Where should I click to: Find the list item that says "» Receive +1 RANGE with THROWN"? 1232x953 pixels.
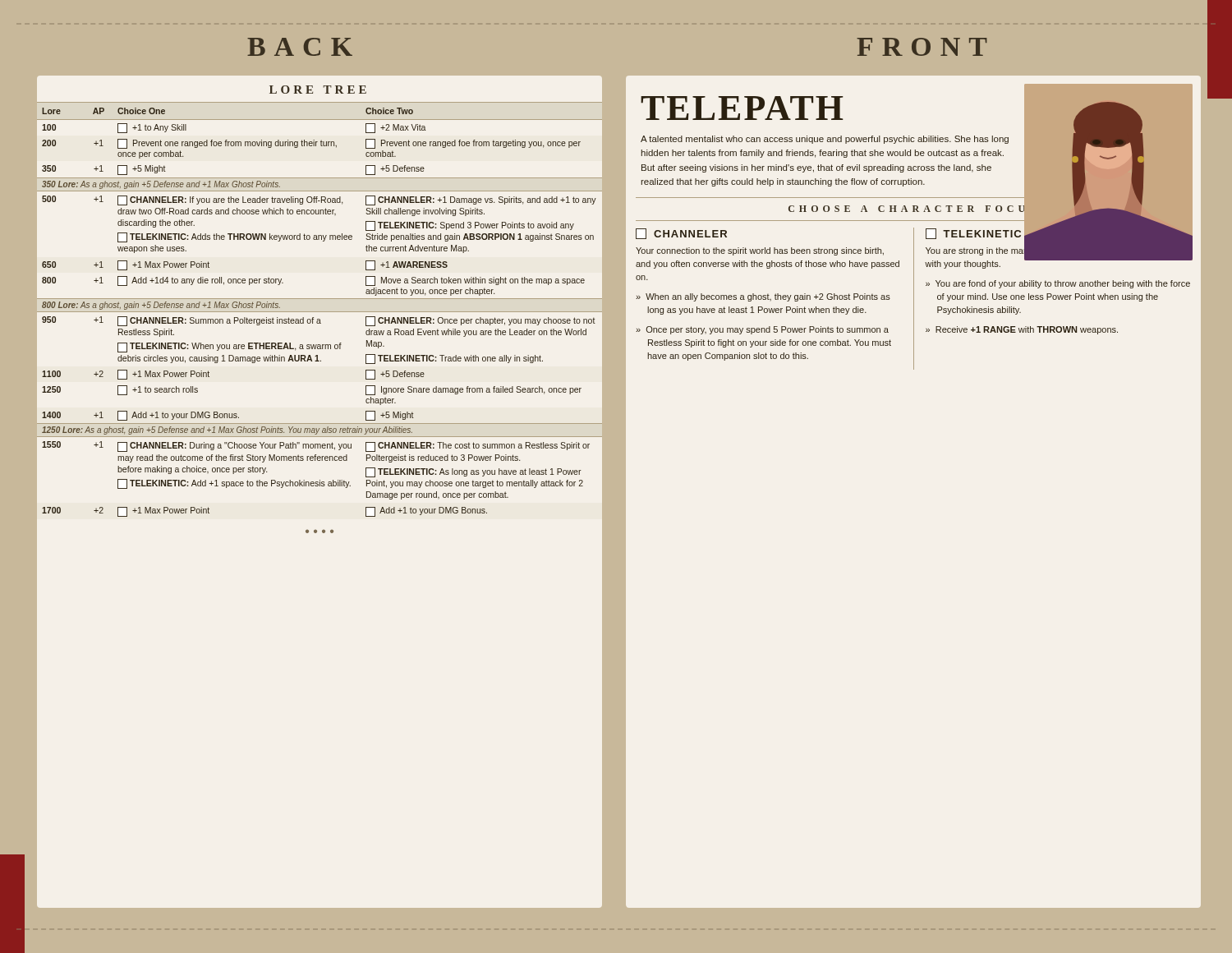[1022, 329]
